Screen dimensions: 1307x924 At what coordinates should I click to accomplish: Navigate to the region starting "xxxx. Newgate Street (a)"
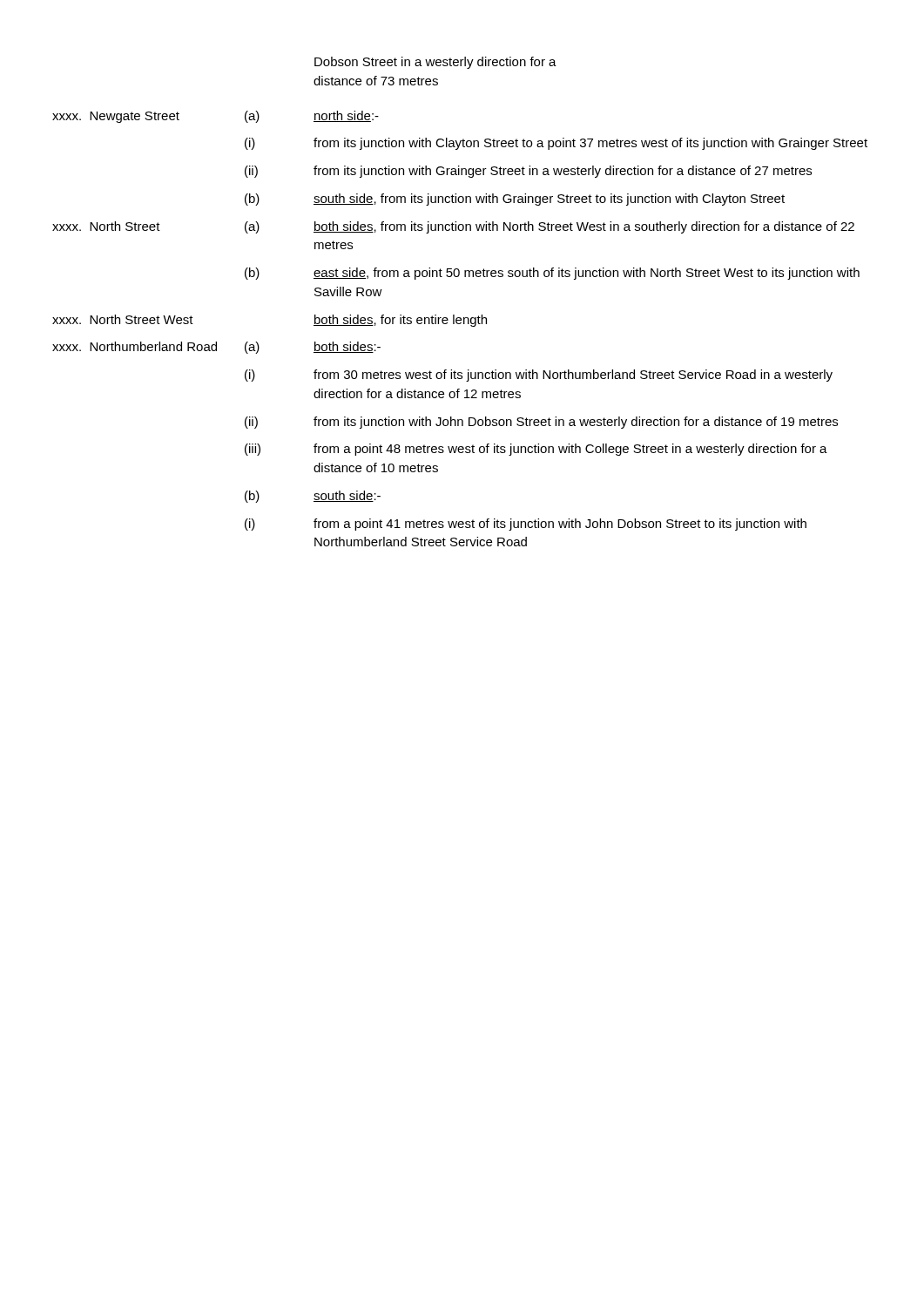[x=114, y=116]
